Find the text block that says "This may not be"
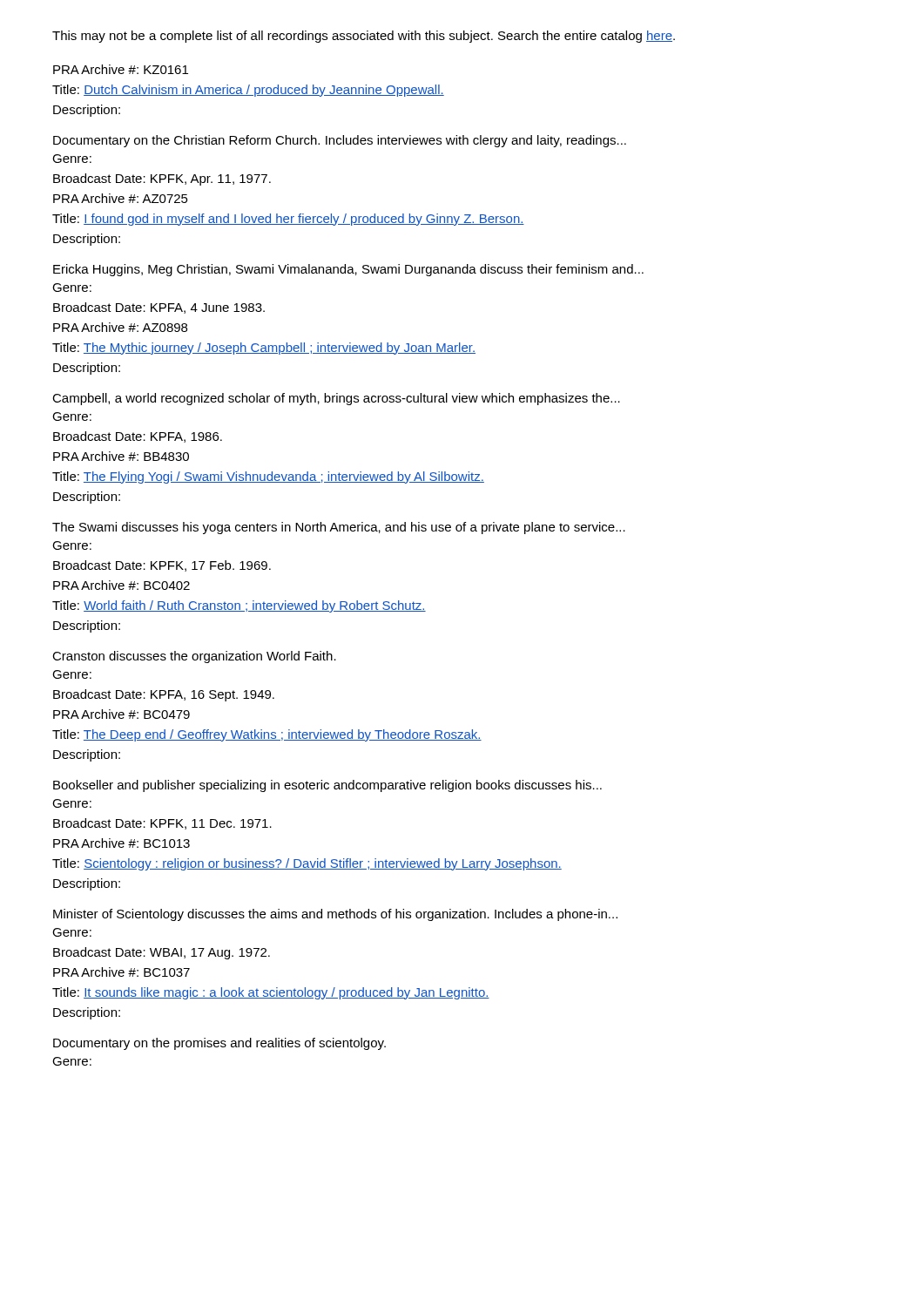 pos(364,35)
